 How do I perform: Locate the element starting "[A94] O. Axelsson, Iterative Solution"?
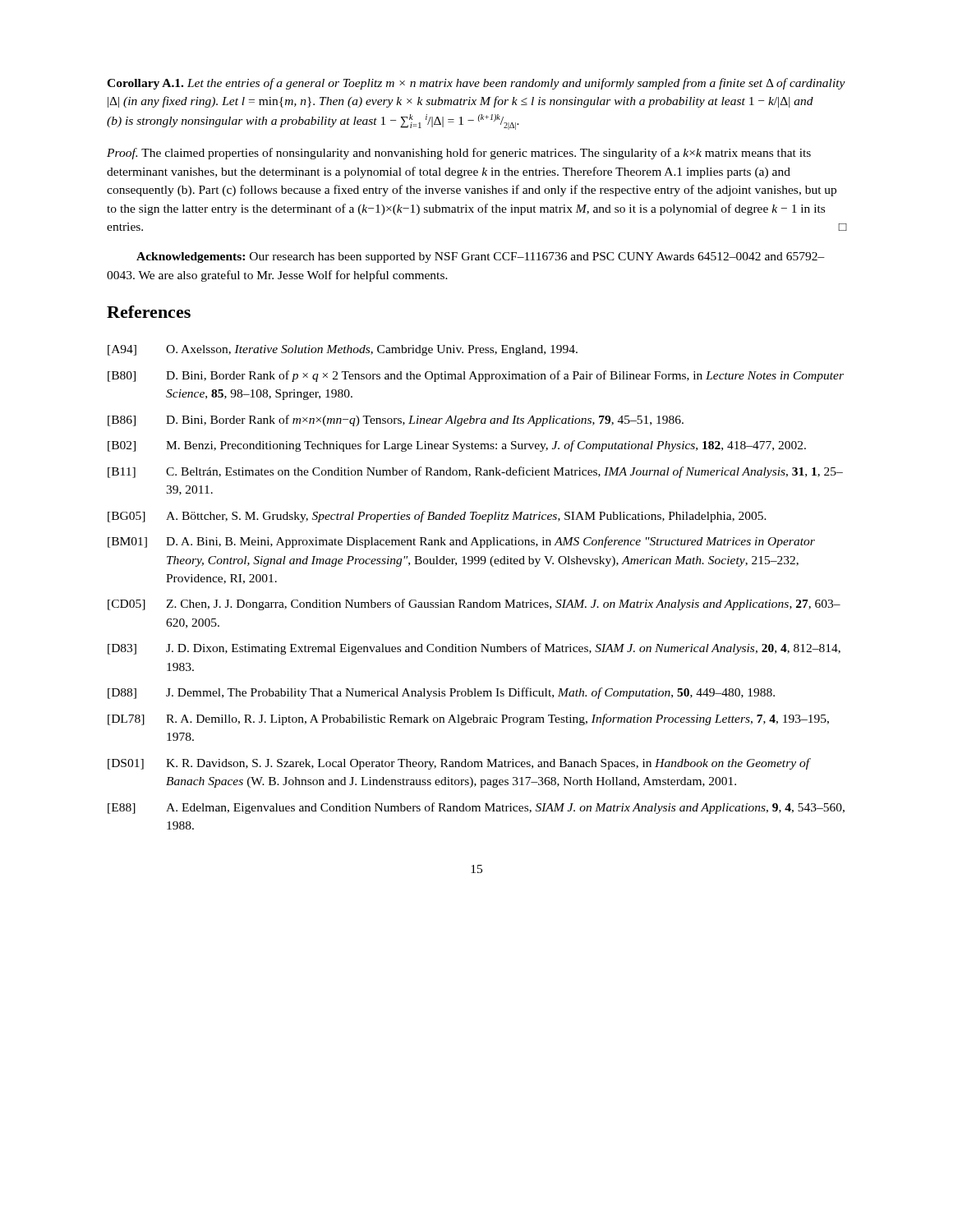[x=476, y=350]
